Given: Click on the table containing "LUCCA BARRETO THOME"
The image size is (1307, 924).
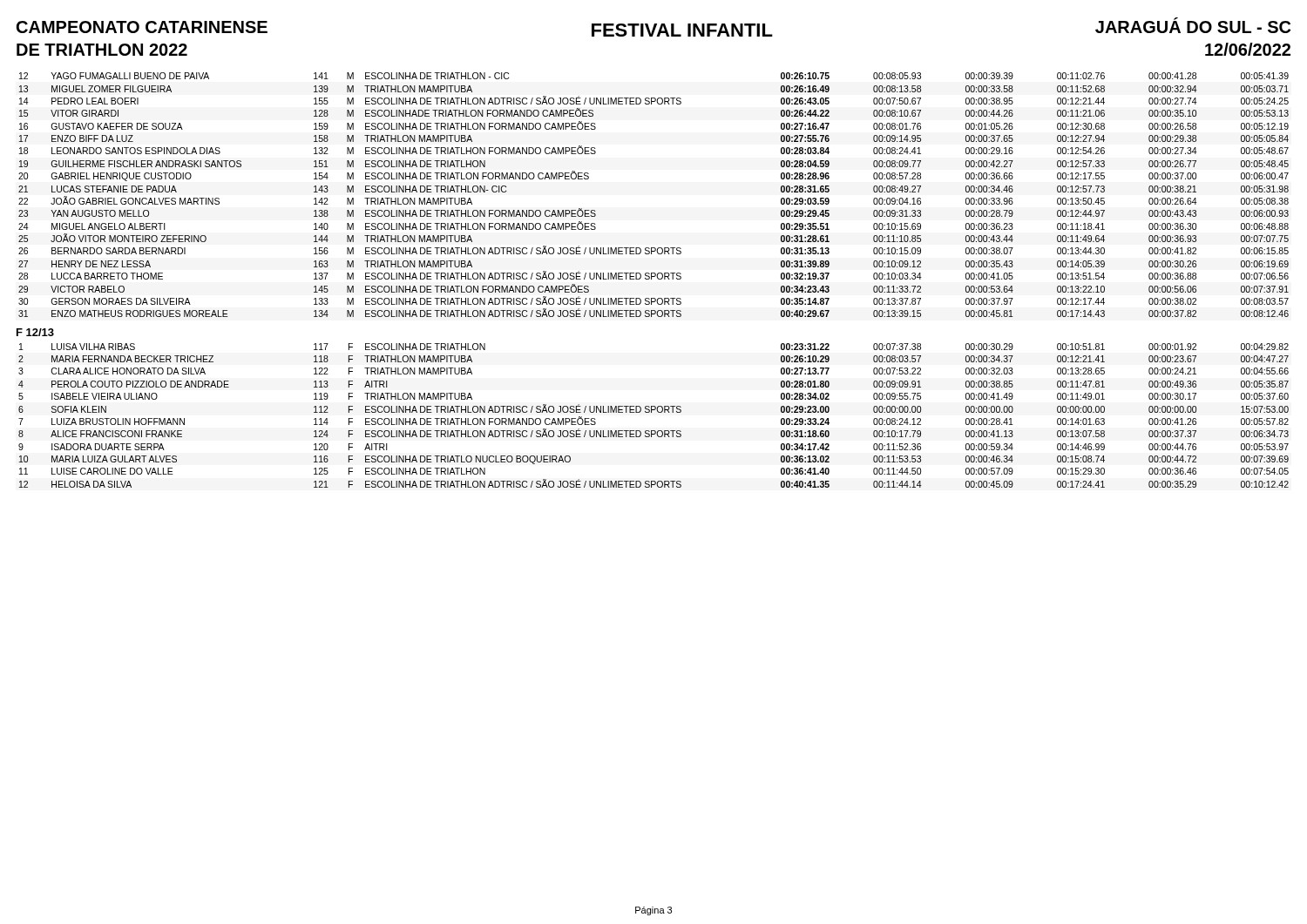Looking at the screenshot, I should click(654, 195).
